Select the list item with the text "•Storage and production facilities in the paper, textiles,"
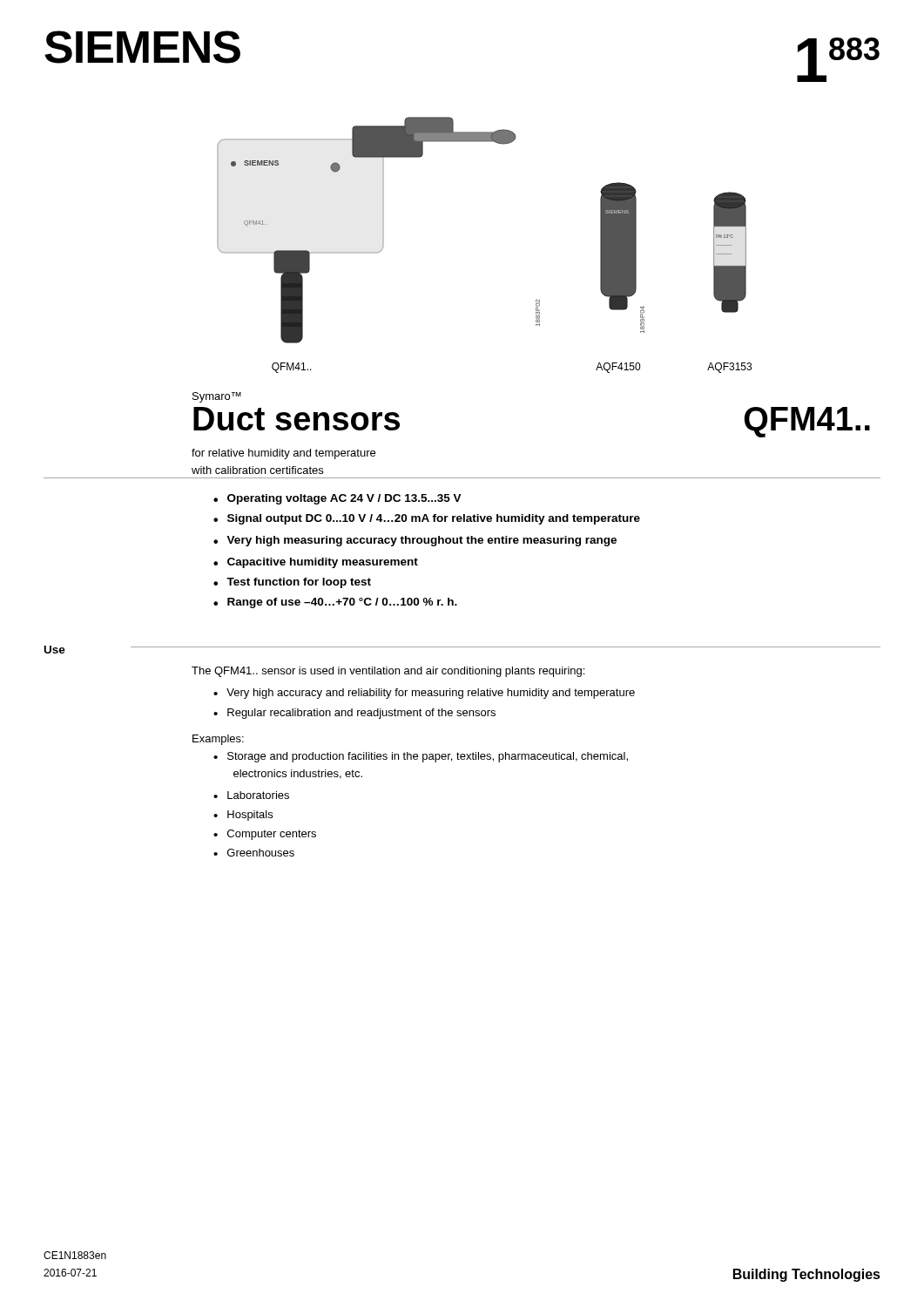Screen dimensions: 1307x924 point(421,765)
